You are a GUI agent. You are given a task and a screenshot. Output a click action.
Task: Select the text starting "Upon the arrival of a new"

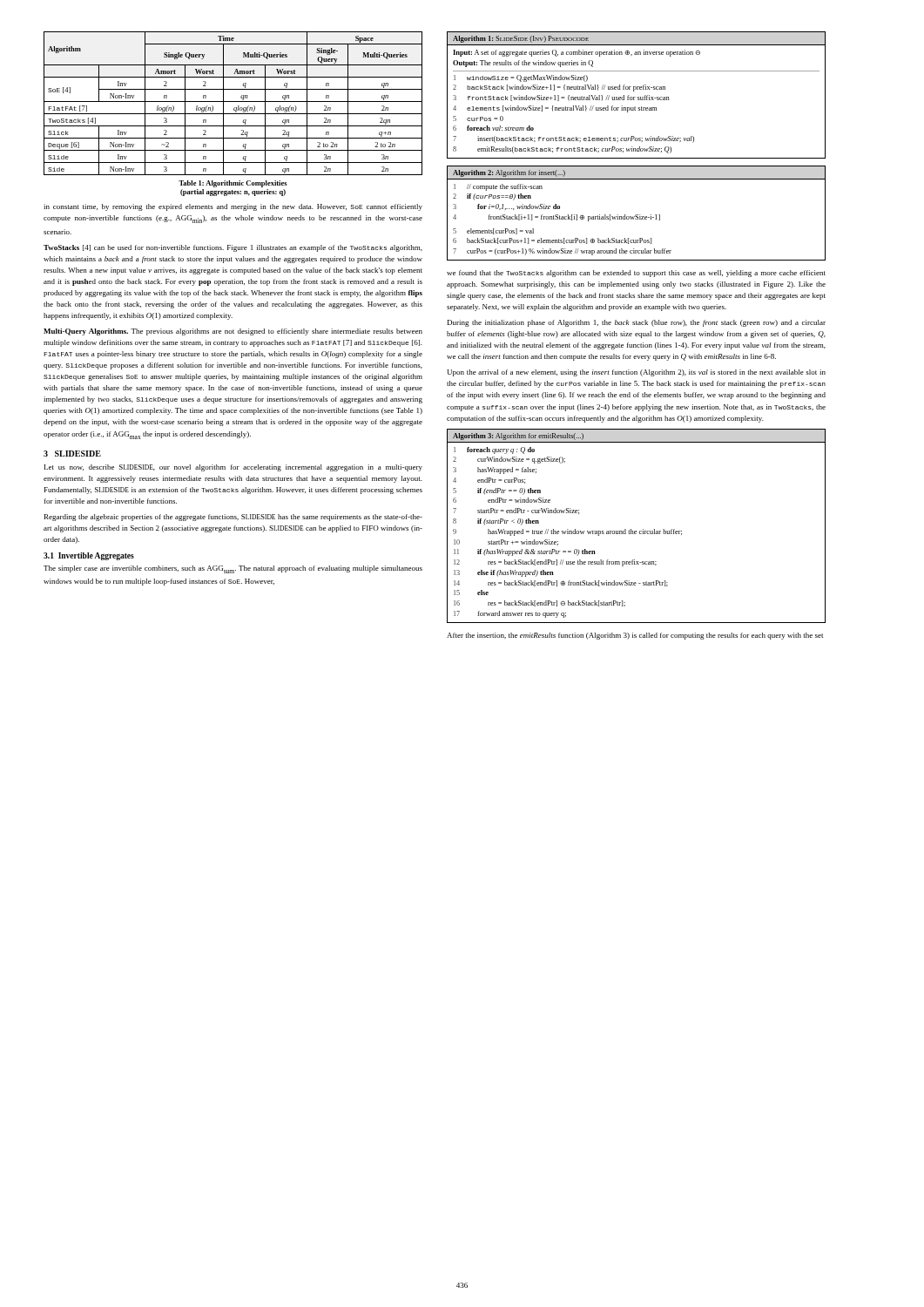point(636,395)
